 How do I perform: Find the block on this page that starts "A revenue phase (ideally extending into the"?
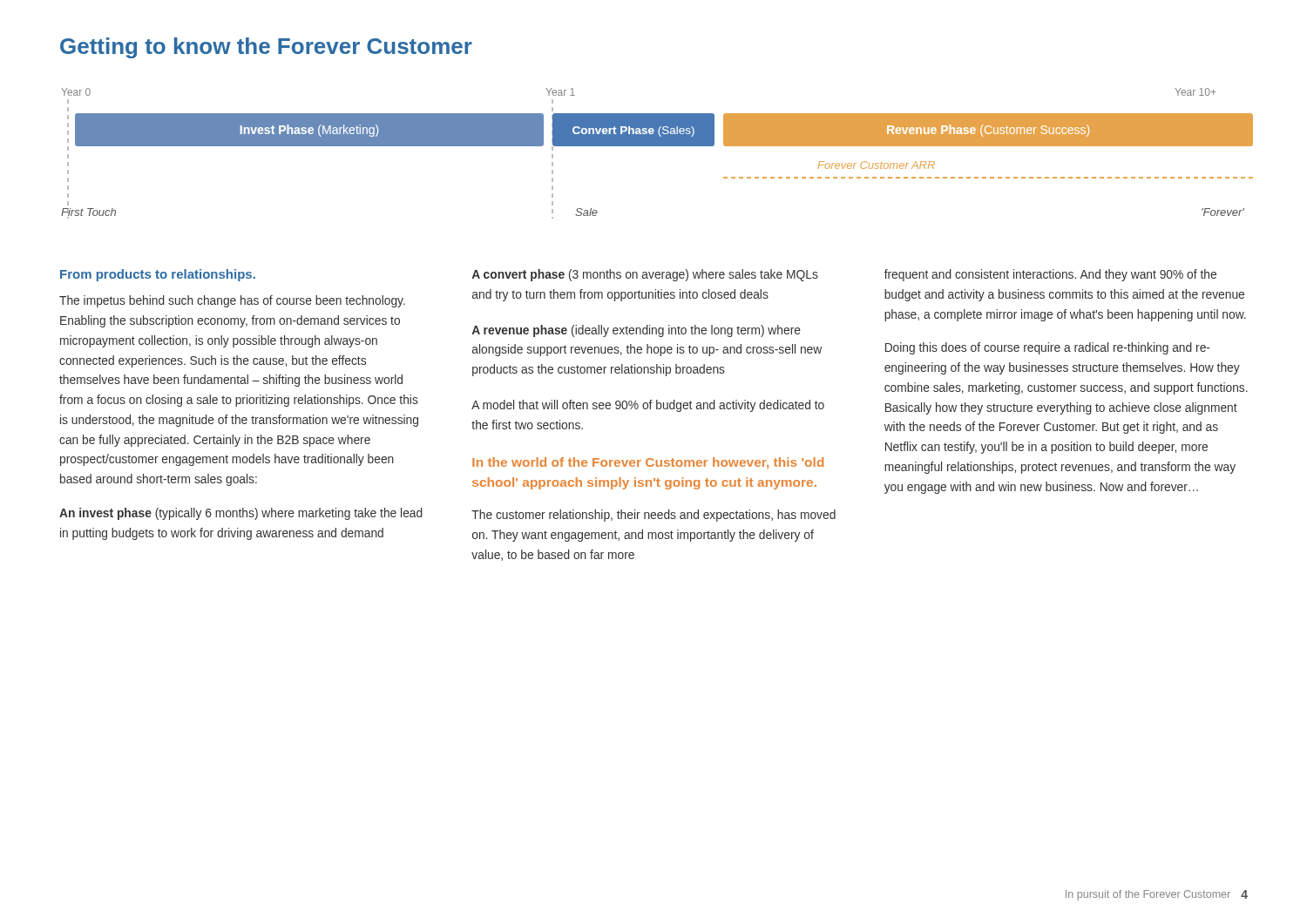(647, 350)
